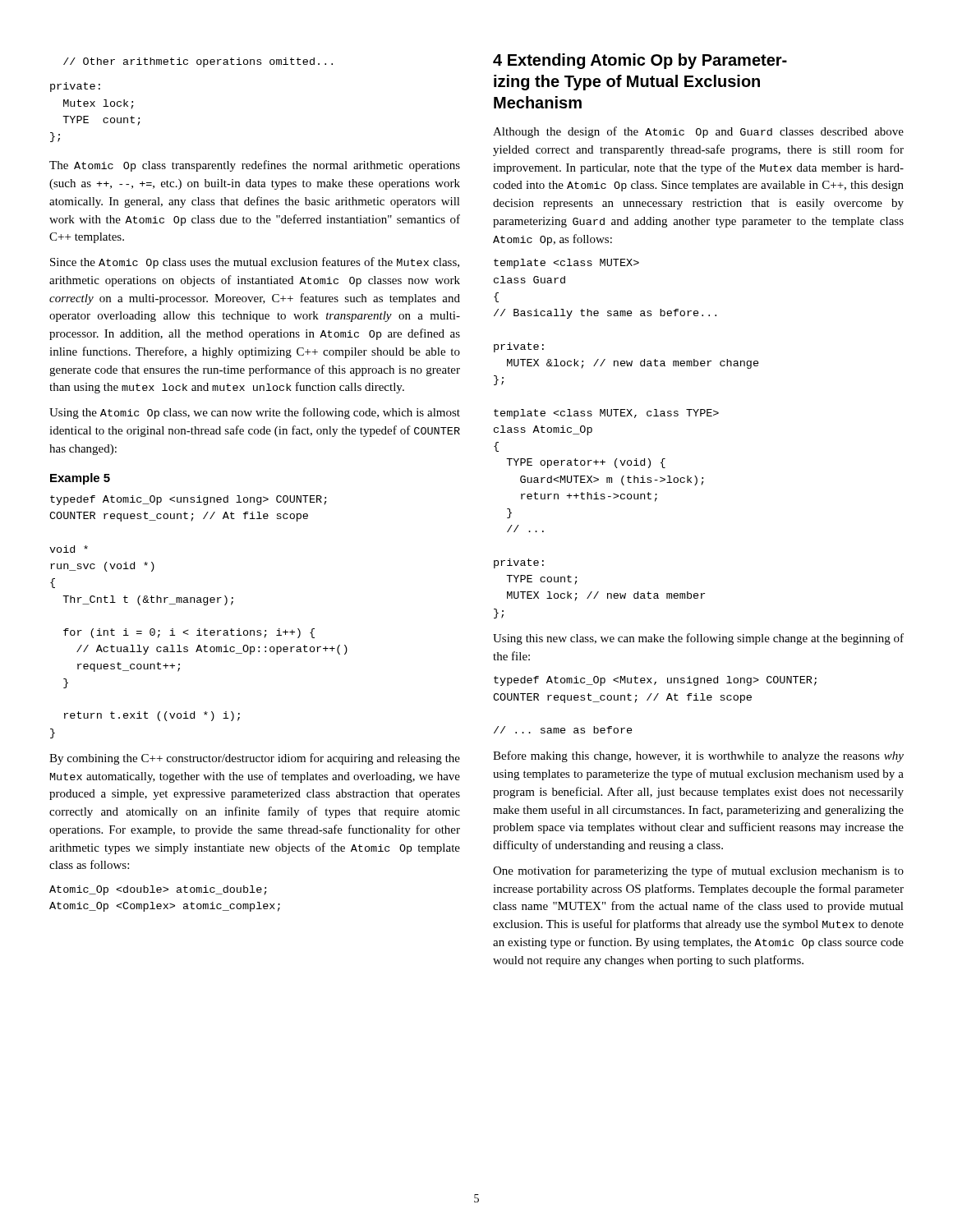Find the passage starting "One motivation for parameterizing the"

pyautogui.click(x=698, y=916)
